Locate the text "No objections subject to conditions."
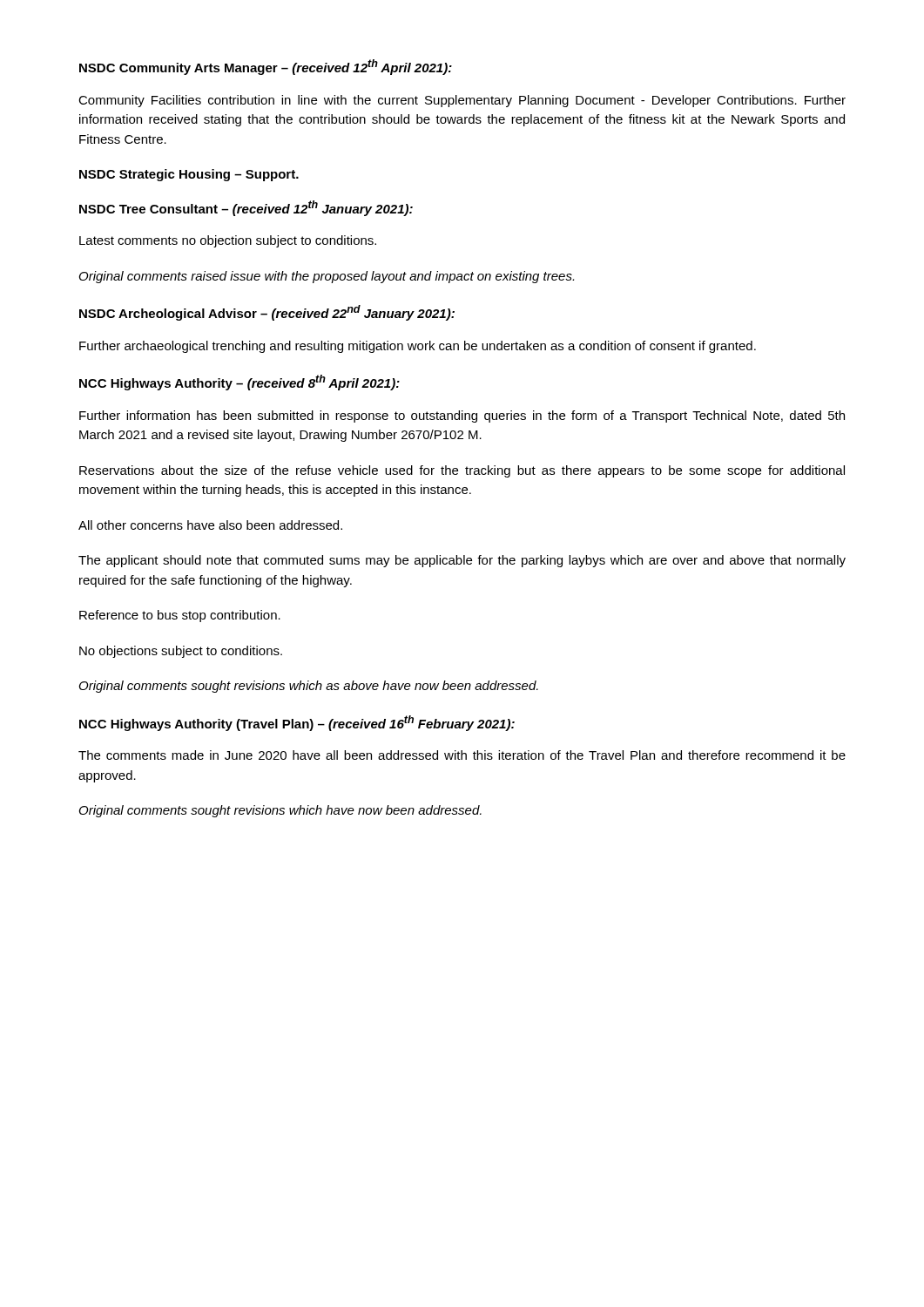The image size is (924, 1307). [181, 650]
